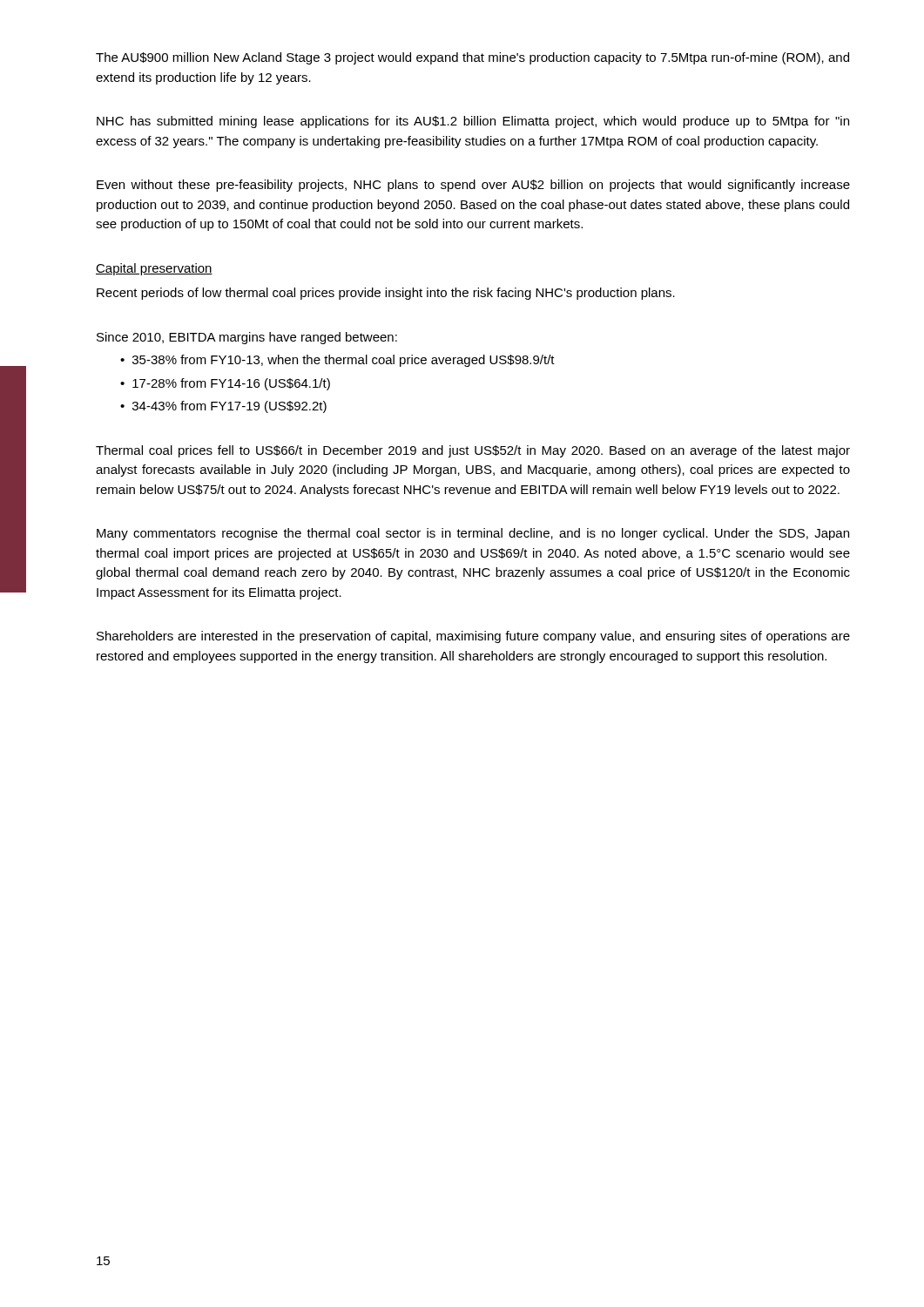Find the block on this page that starts "NHC has submitted mining lease applications for"
The height and width of the screenshot is (1307, 924).
[x=473, y=131]
